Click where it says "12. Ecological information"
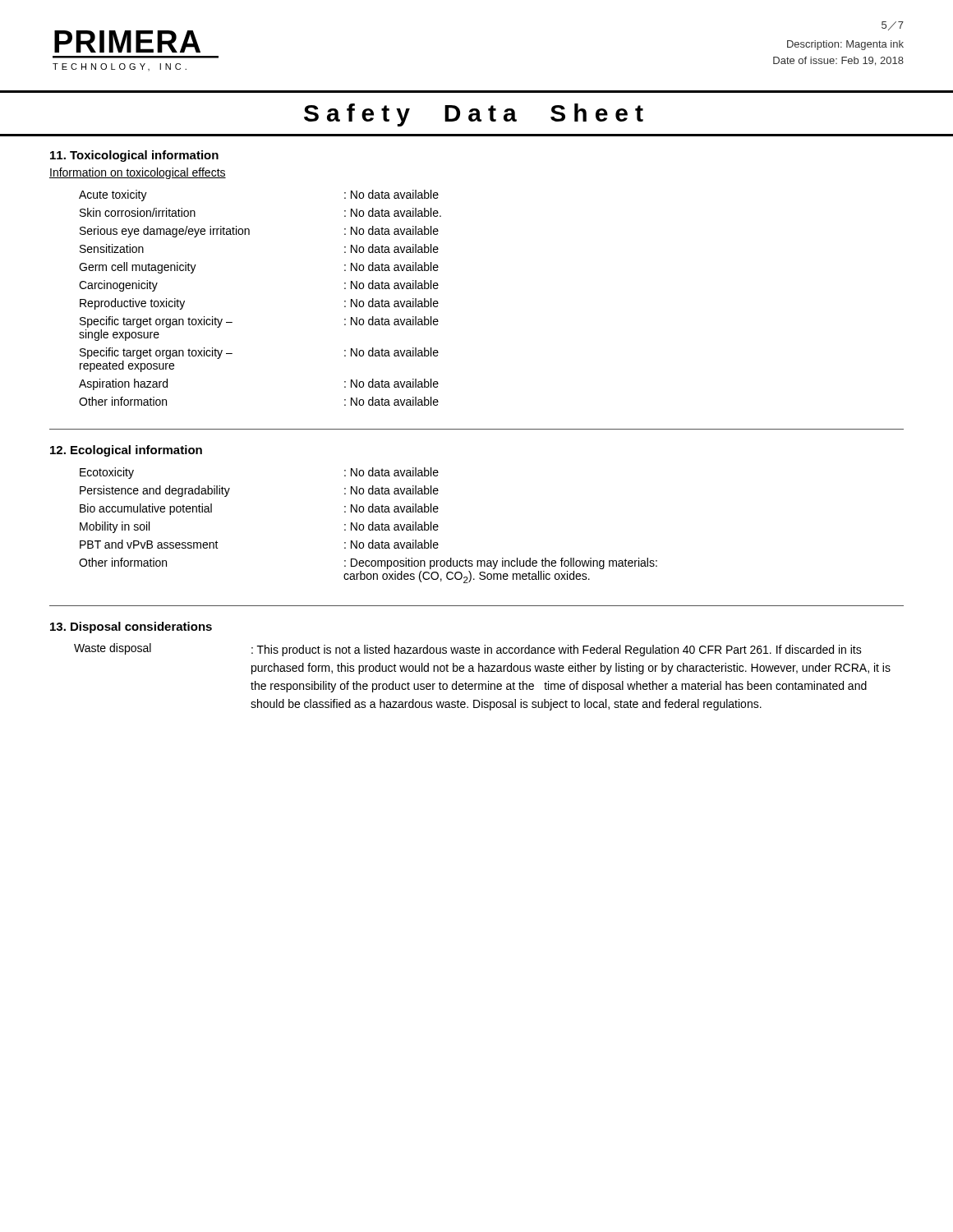953x1232 pixels. click(126, 450)
